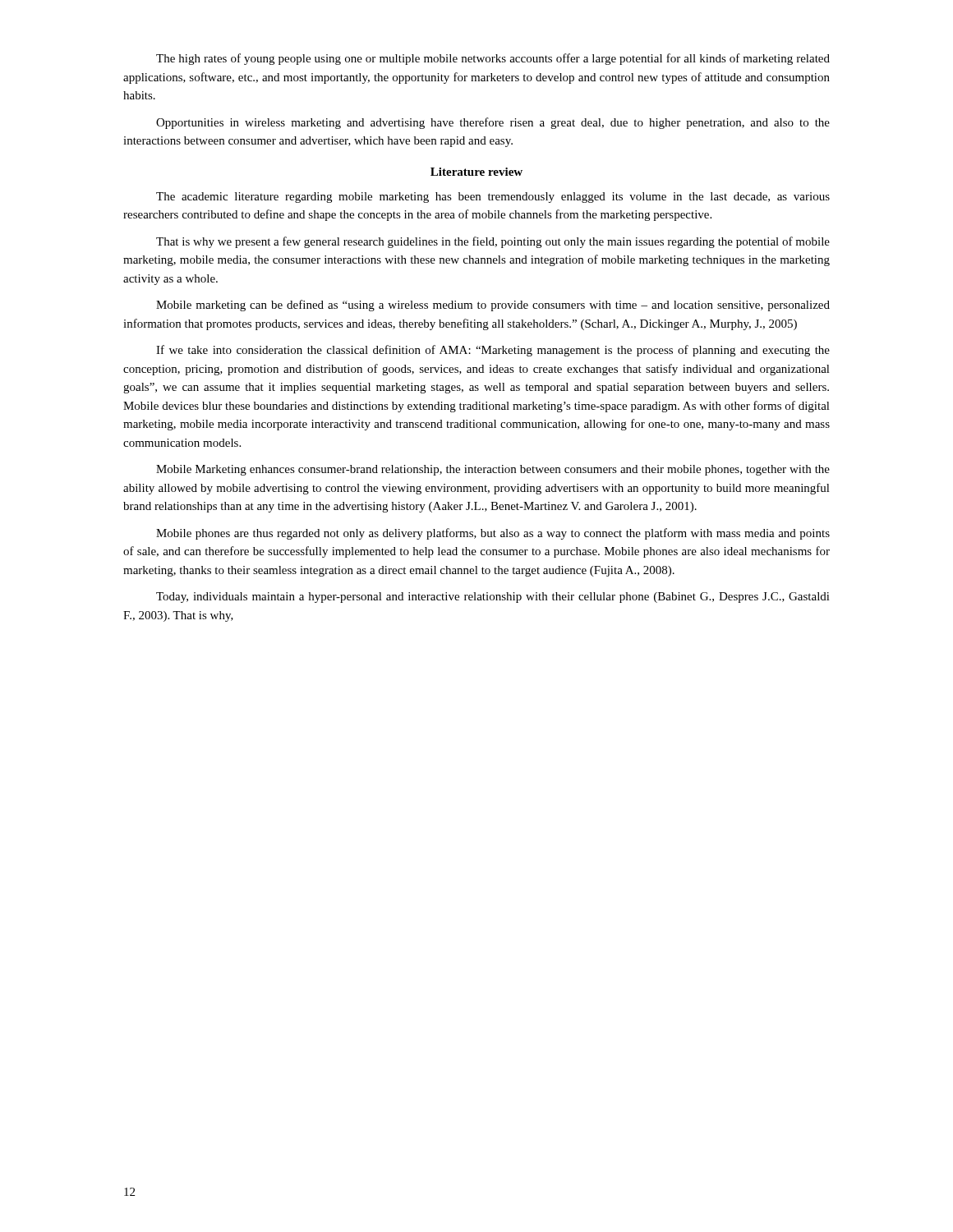Find "Literature review" on this page
Image resolution: width=953 pixels, height=1232 pixels.
(x=476, y=171)
